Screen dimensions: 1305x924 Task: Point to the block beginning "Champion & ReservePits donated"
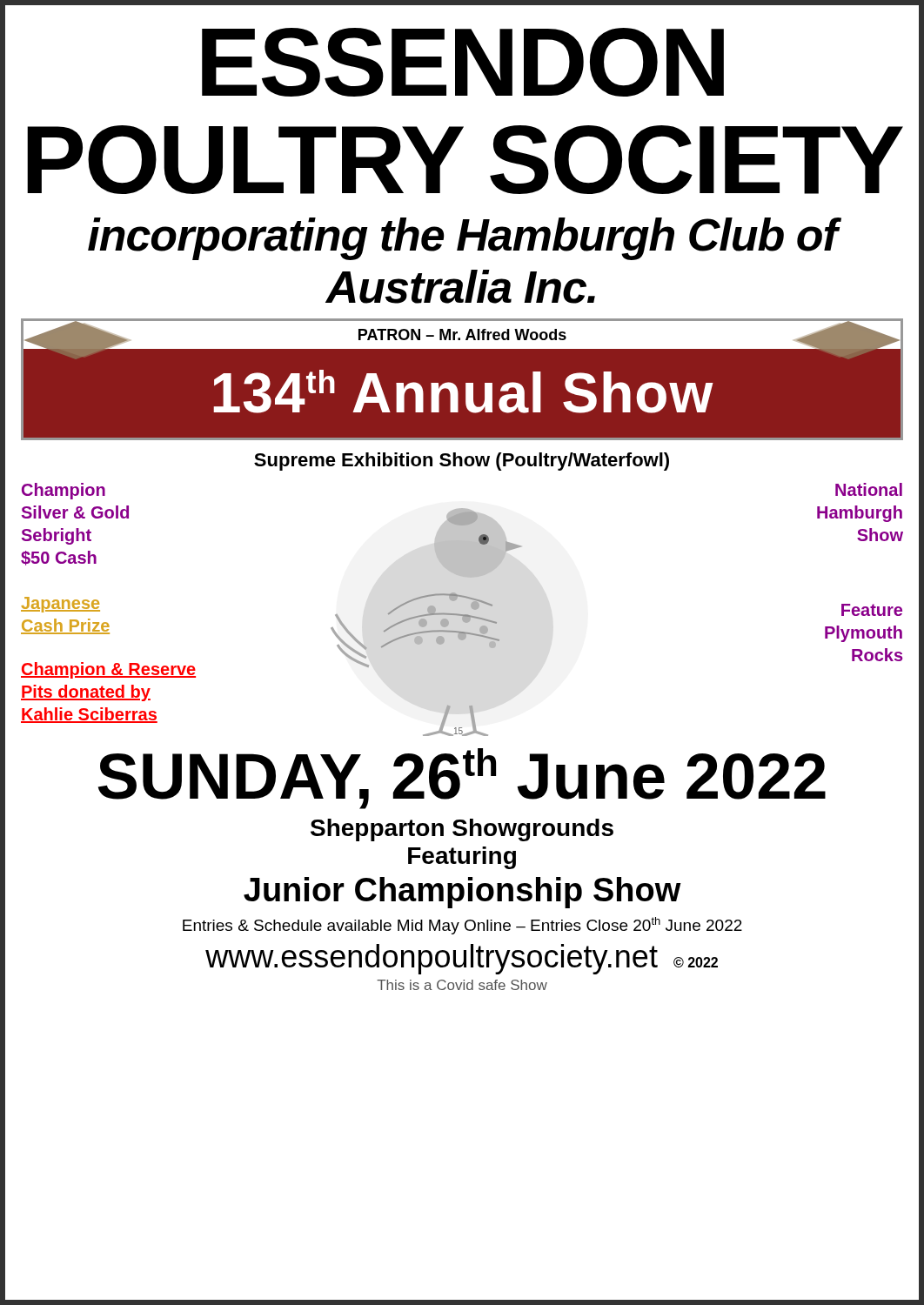108,692
